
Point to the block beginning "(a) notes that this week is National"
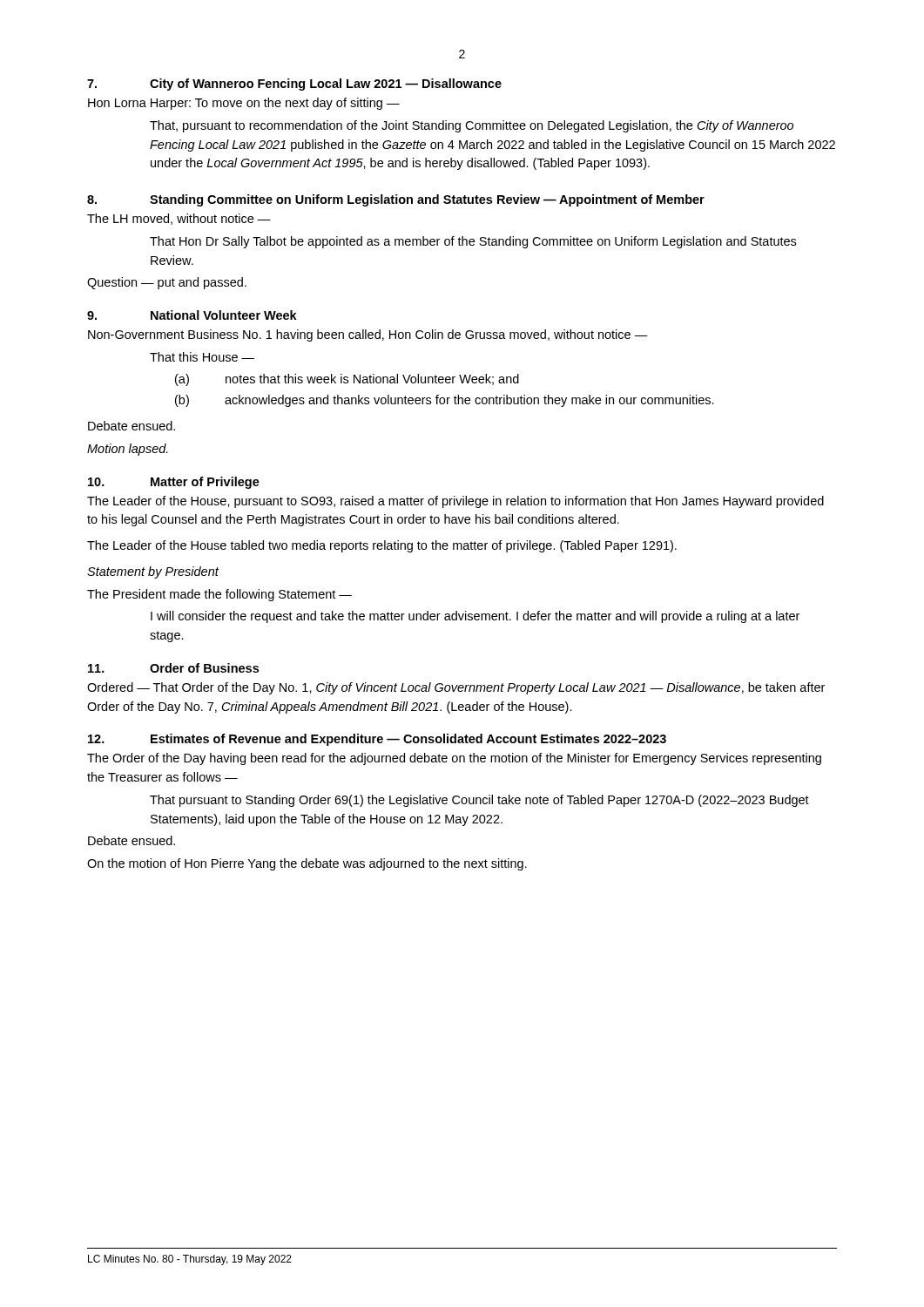click(347, 379)
